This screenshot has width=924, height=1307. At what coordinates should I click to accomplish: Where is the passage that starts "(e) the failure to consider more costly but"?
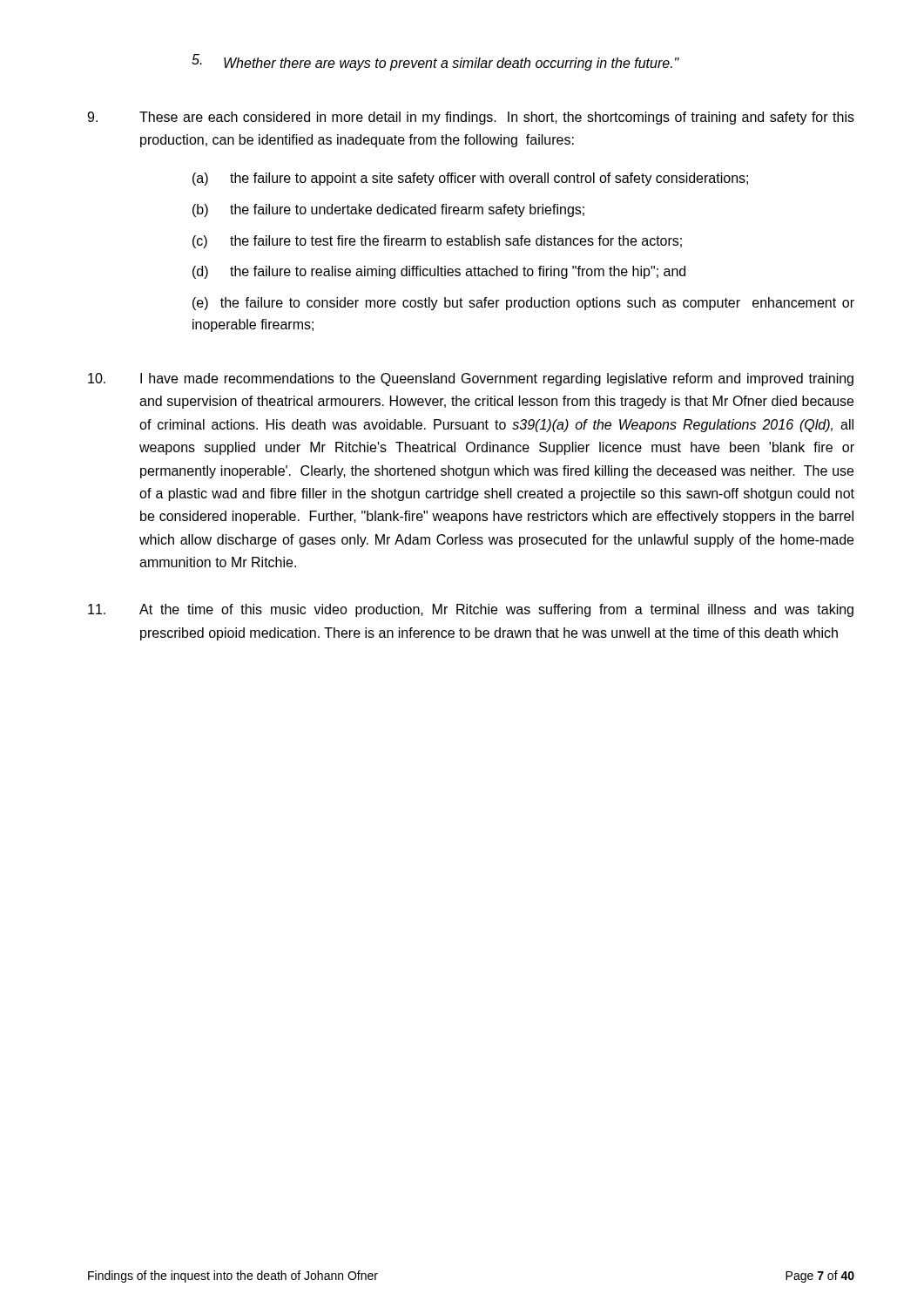523,314
